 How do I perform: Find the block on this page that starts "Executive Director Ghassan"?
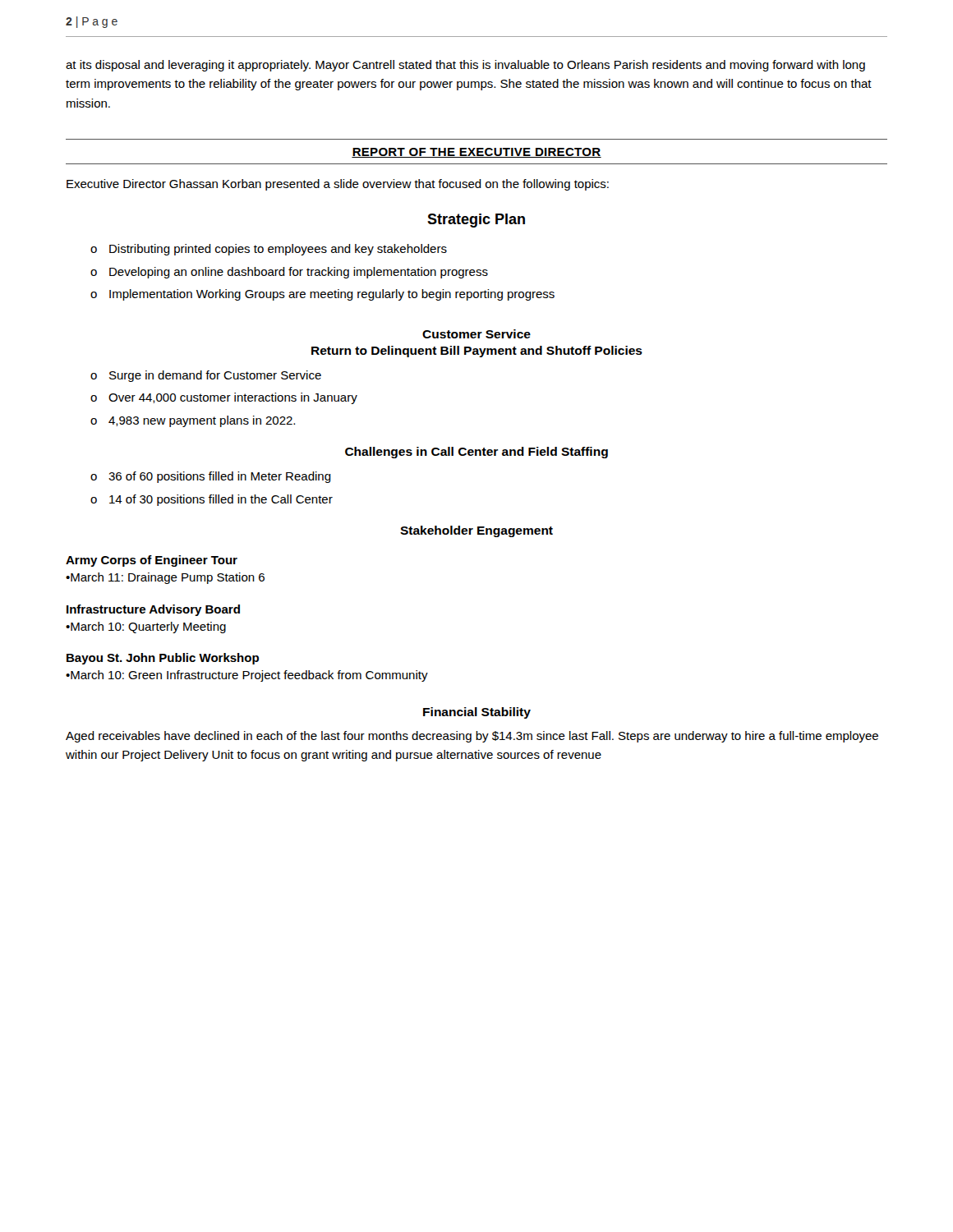tap(338, 183)
